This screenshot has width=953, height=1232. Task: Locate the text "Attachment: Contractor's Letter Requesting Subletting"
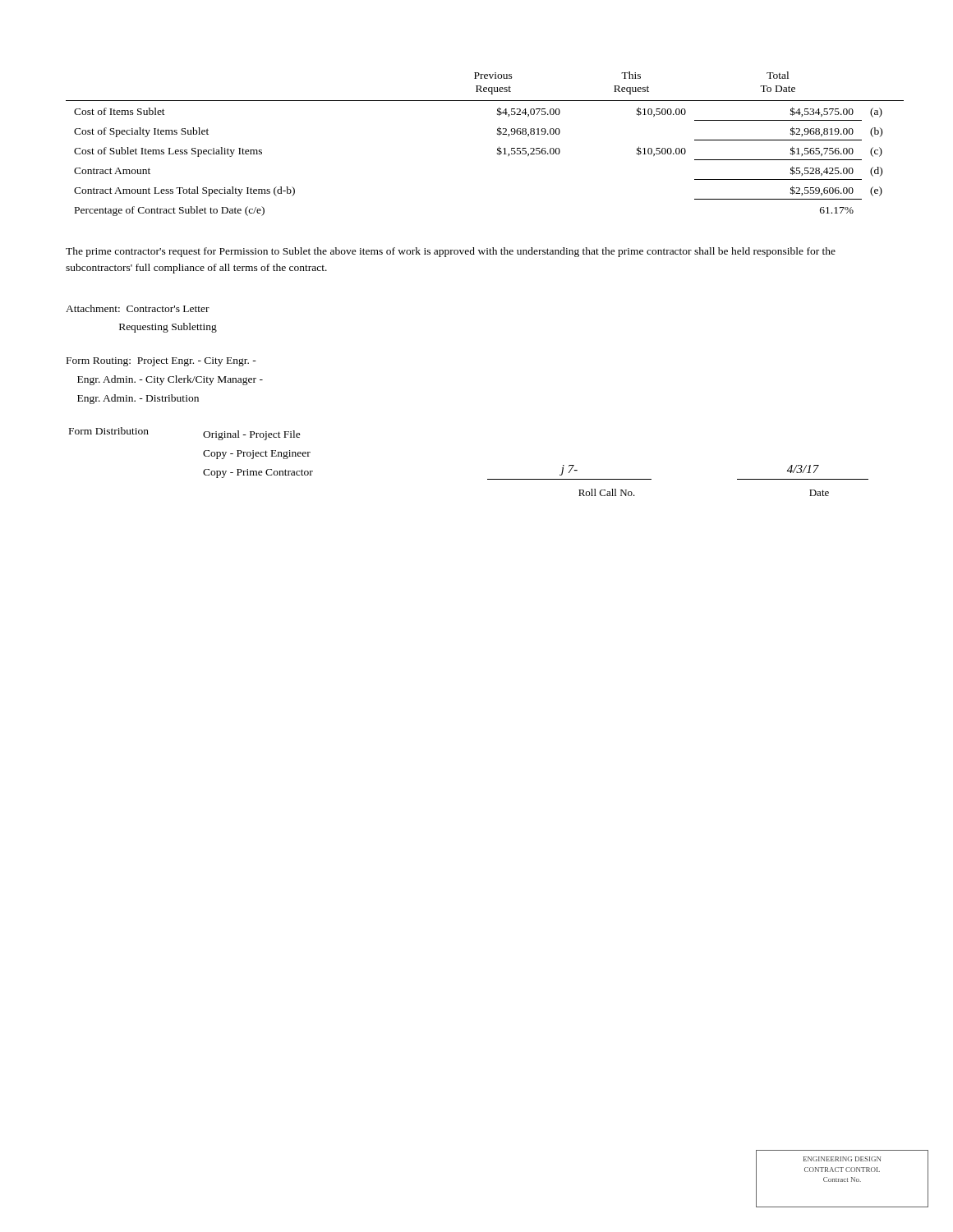click(141, 317)
